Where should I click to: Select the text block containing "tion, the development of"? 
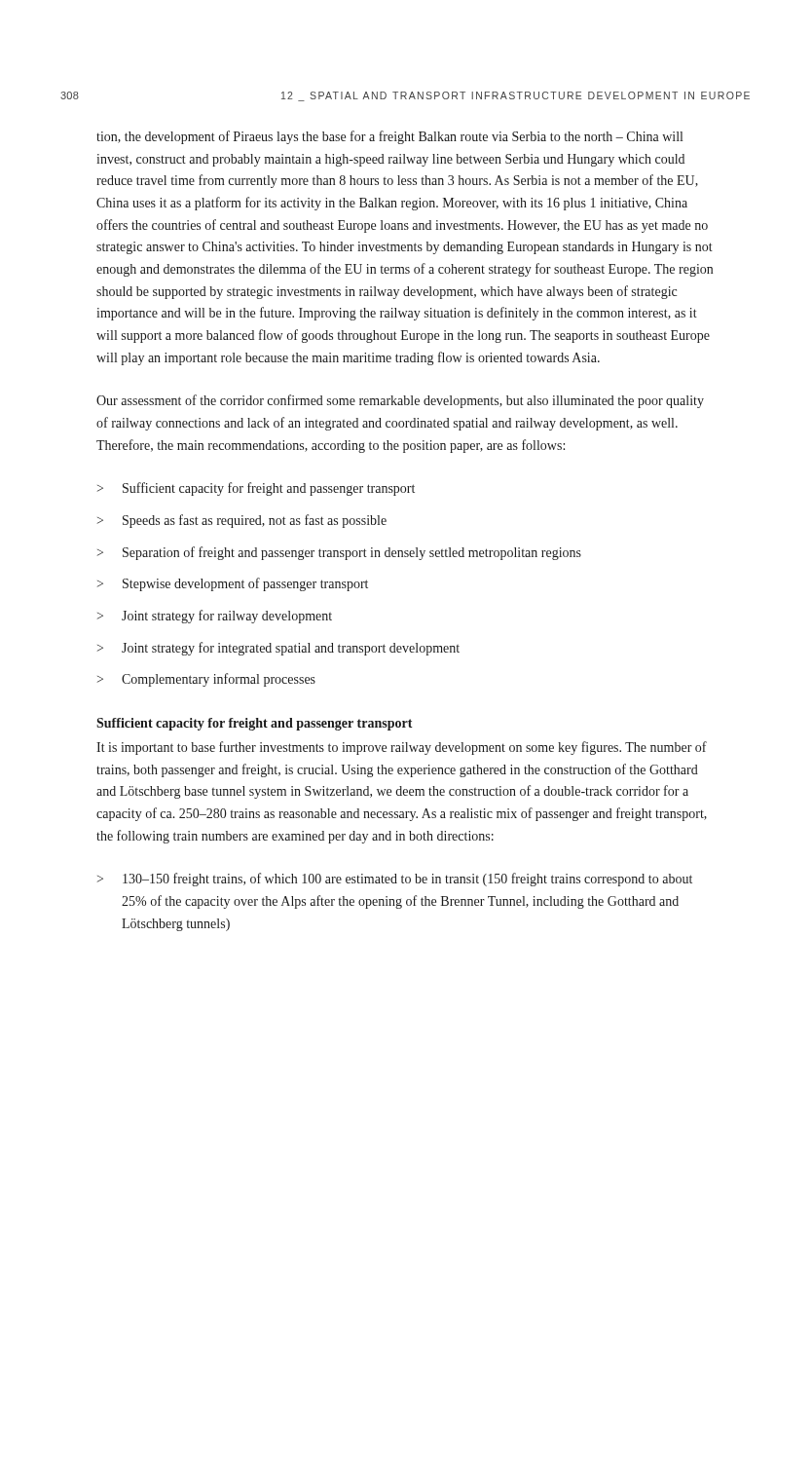click(x=405, y=247)
